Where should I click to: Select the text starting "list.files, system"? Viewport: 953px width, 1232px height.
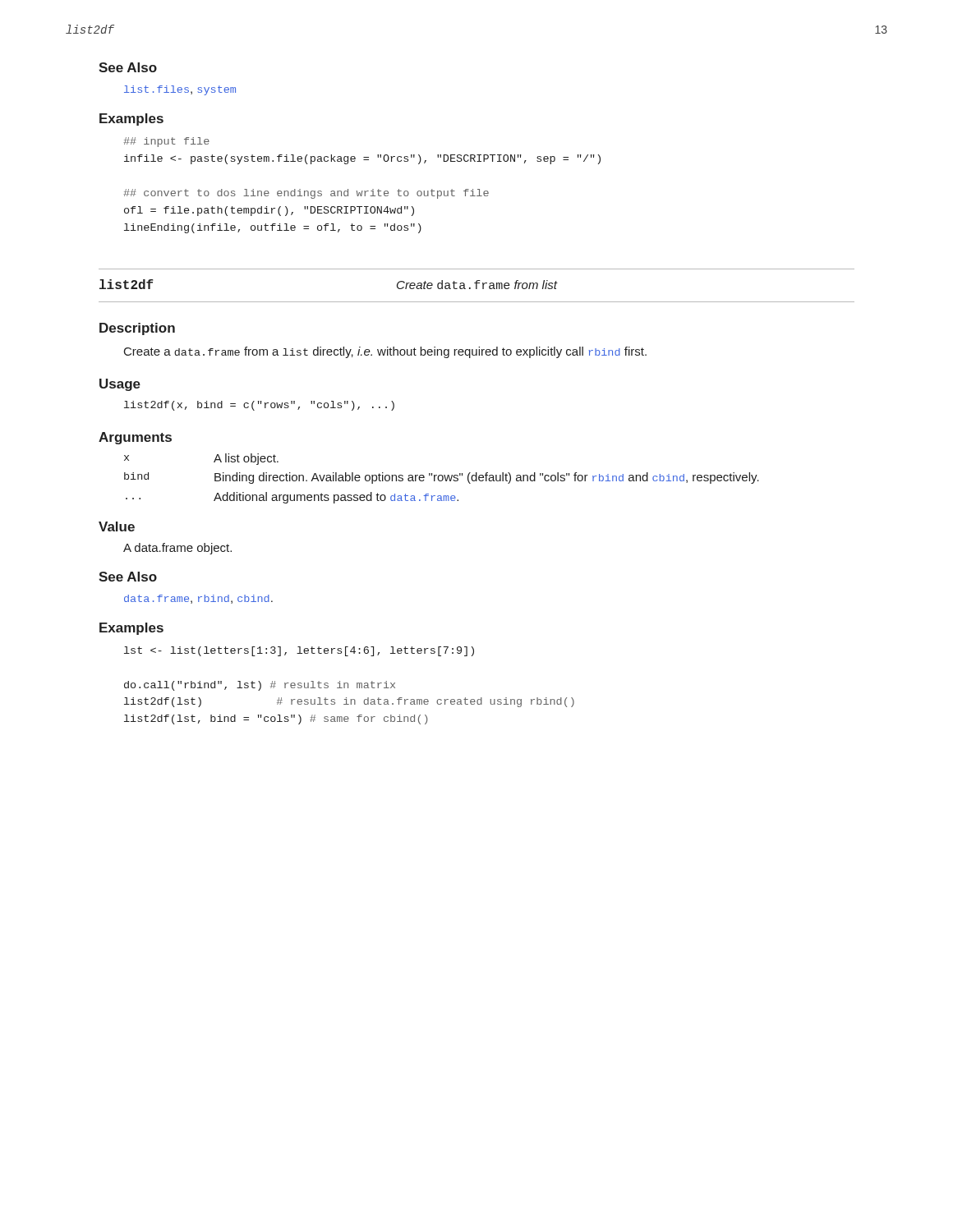pos(180,89)
